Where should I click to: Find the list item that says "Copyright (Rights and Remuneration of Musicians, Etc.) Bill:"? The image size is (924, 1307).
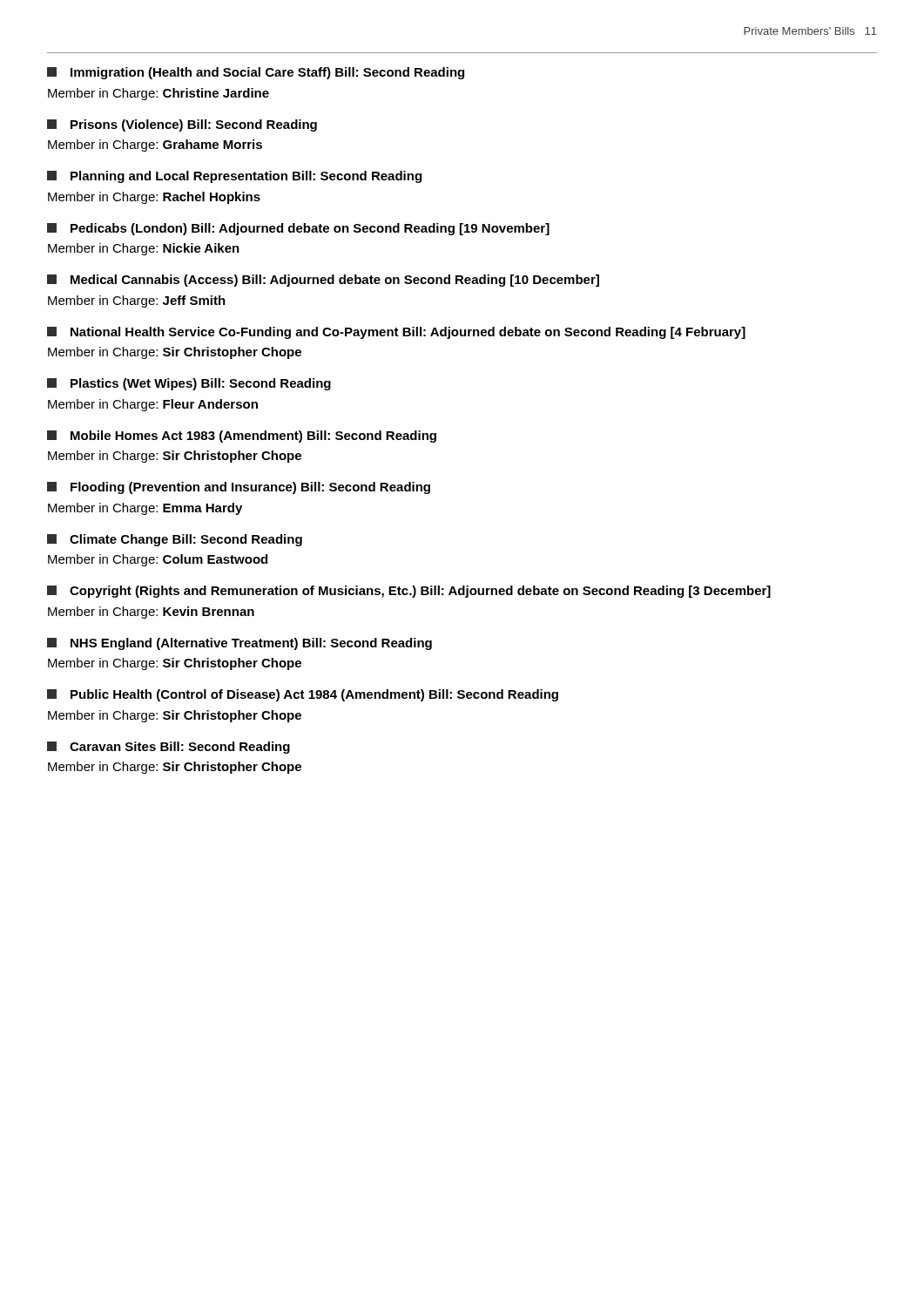point(462,601)
